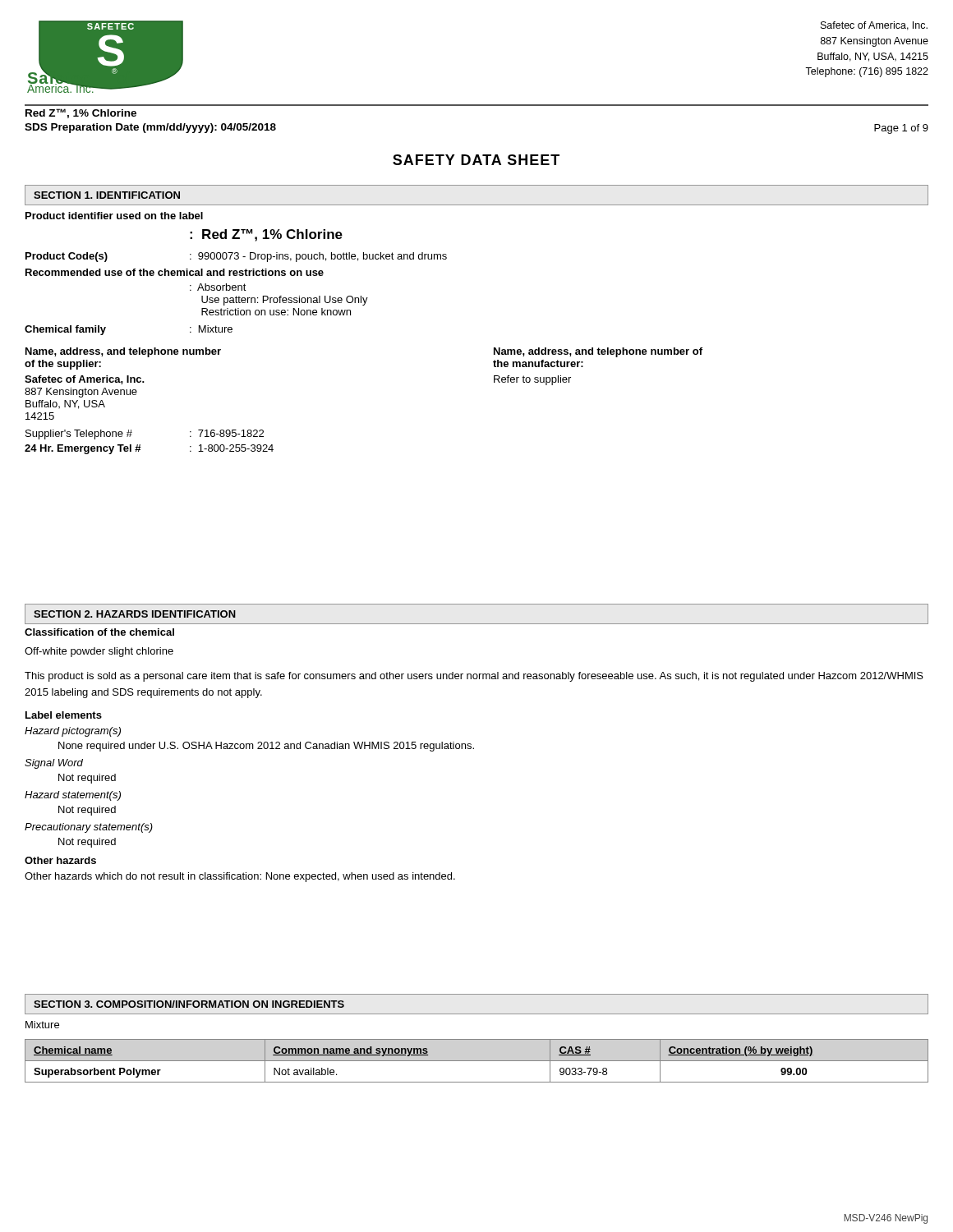The width and height of the screenshot is (953, 1232).
Task: Locate the text starting ": Red Z™, 1% Chlorine"
Action: (x=266, y=235)
